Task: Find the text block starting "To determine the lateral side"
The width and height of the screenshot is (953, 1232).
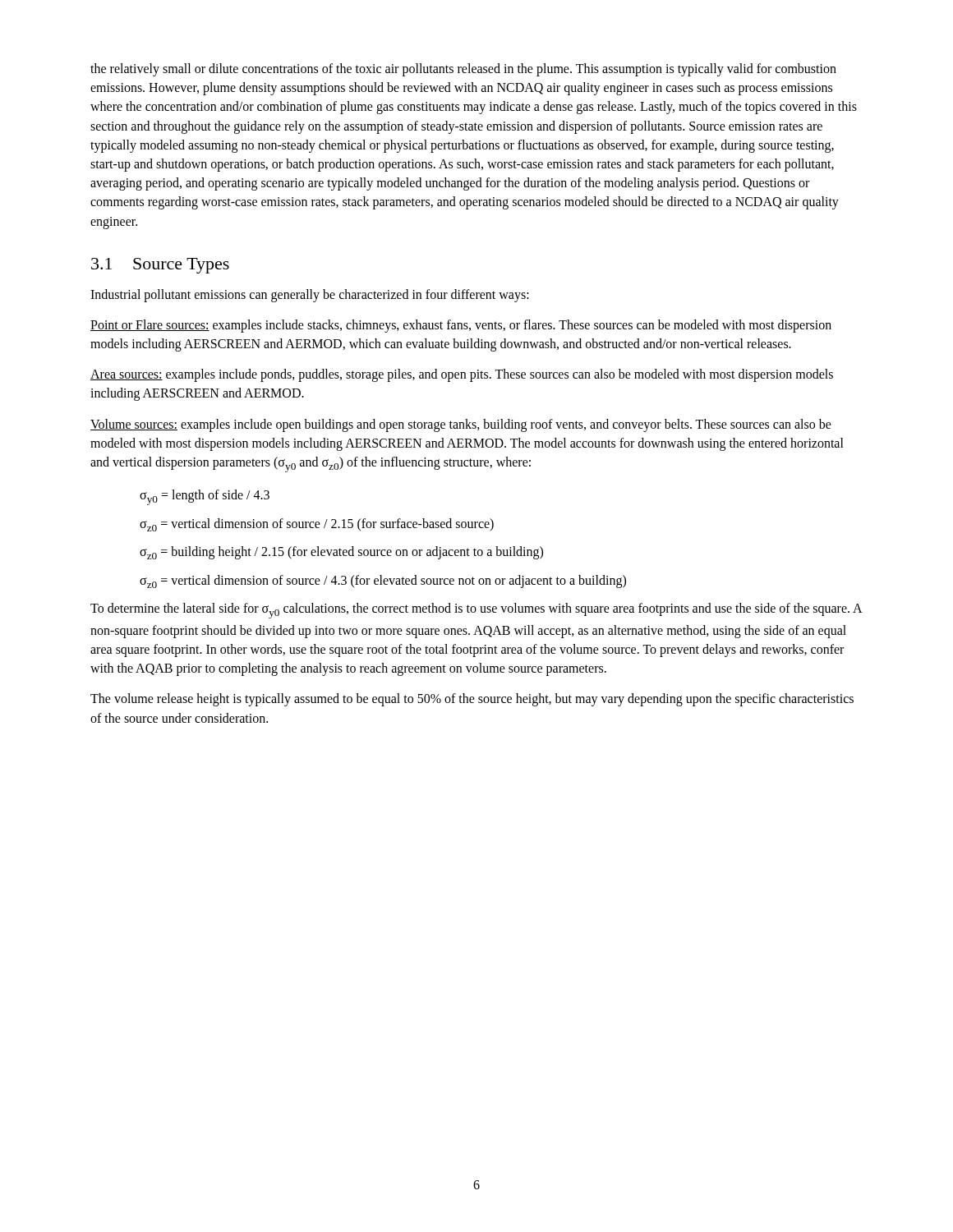Action: click(476, 639)
